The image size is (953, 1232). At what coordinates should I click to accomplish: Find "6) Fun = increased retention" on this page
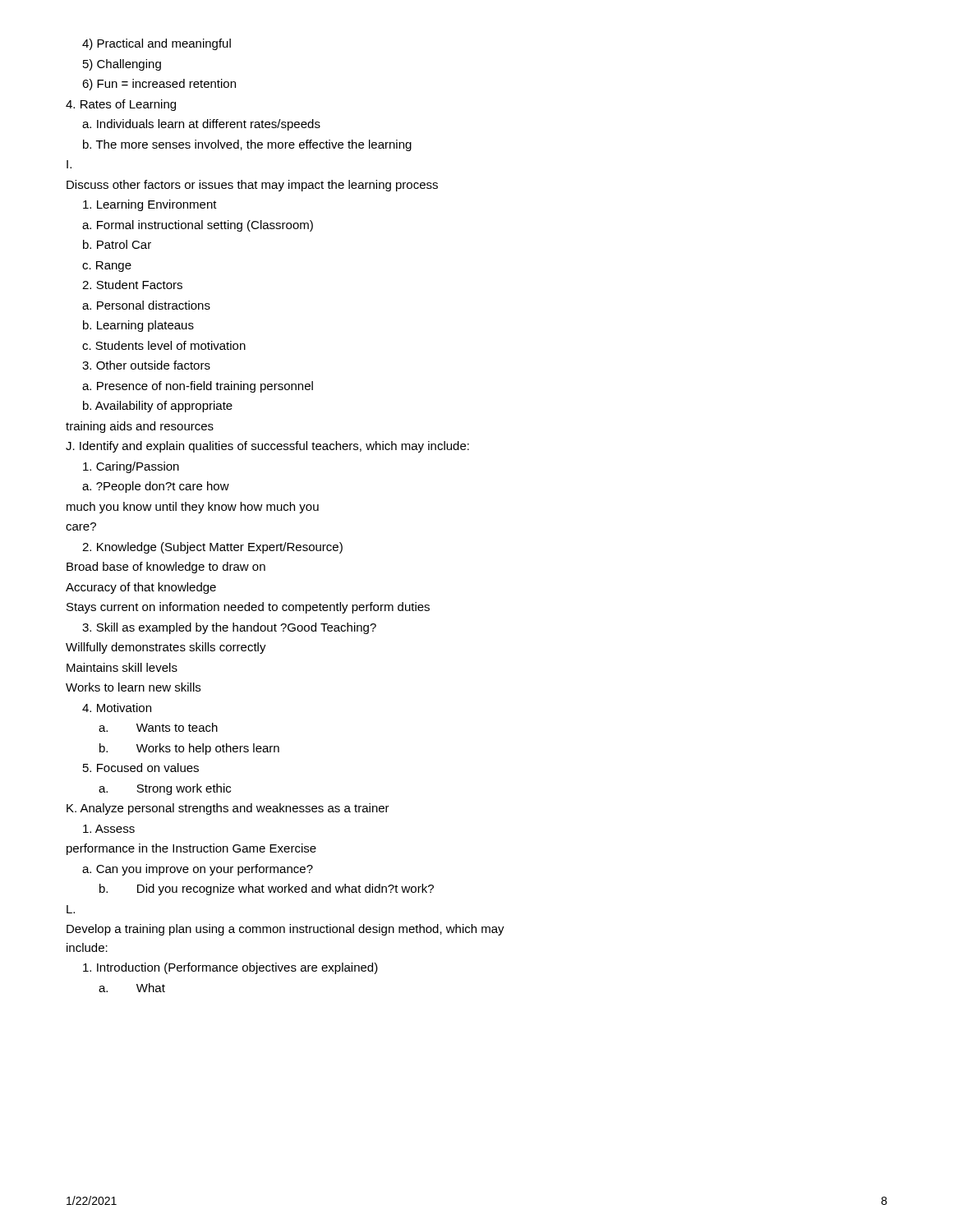(x=159, y=83)
